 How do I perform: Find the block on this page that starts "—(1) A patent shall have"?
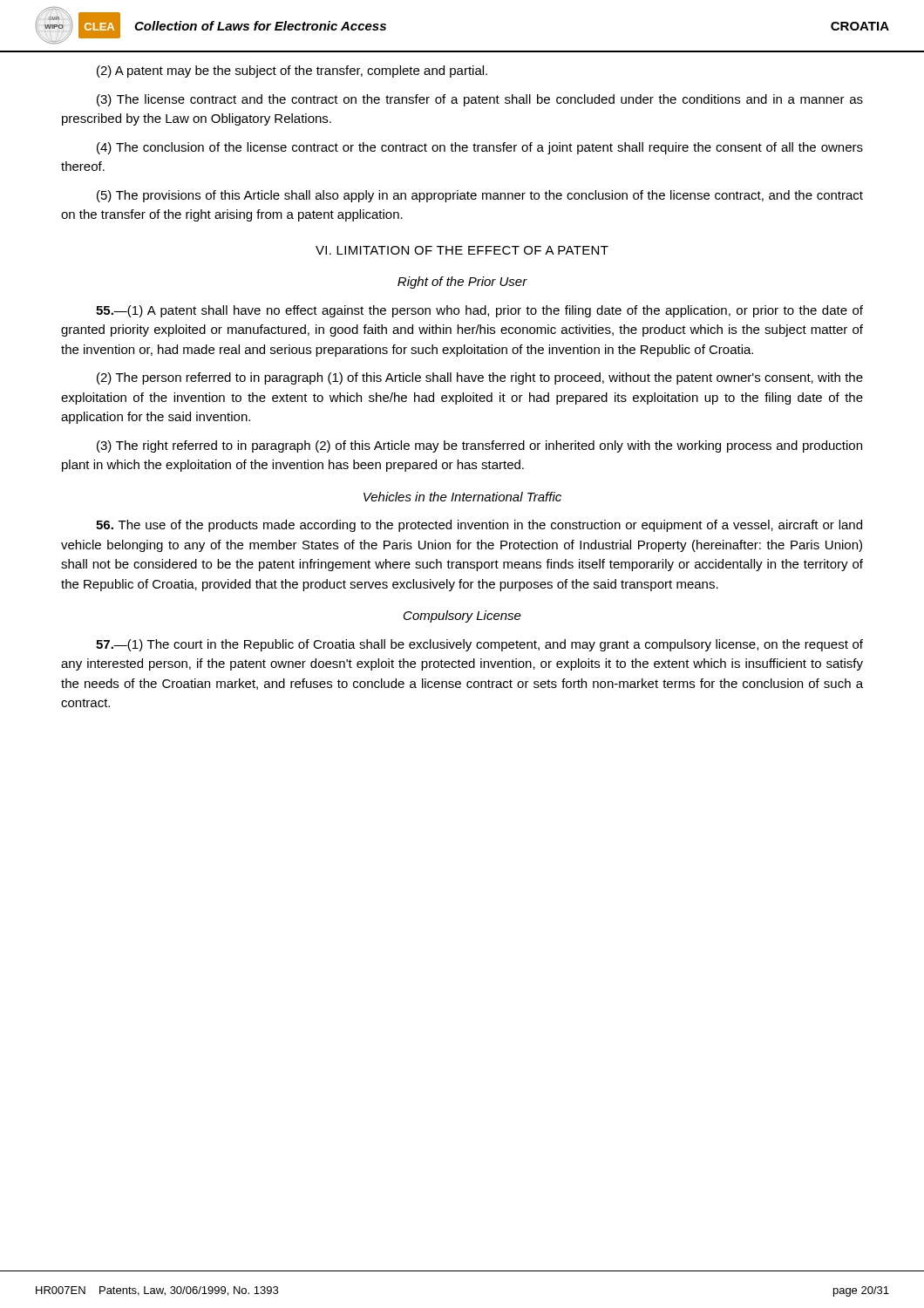[462, 329]
